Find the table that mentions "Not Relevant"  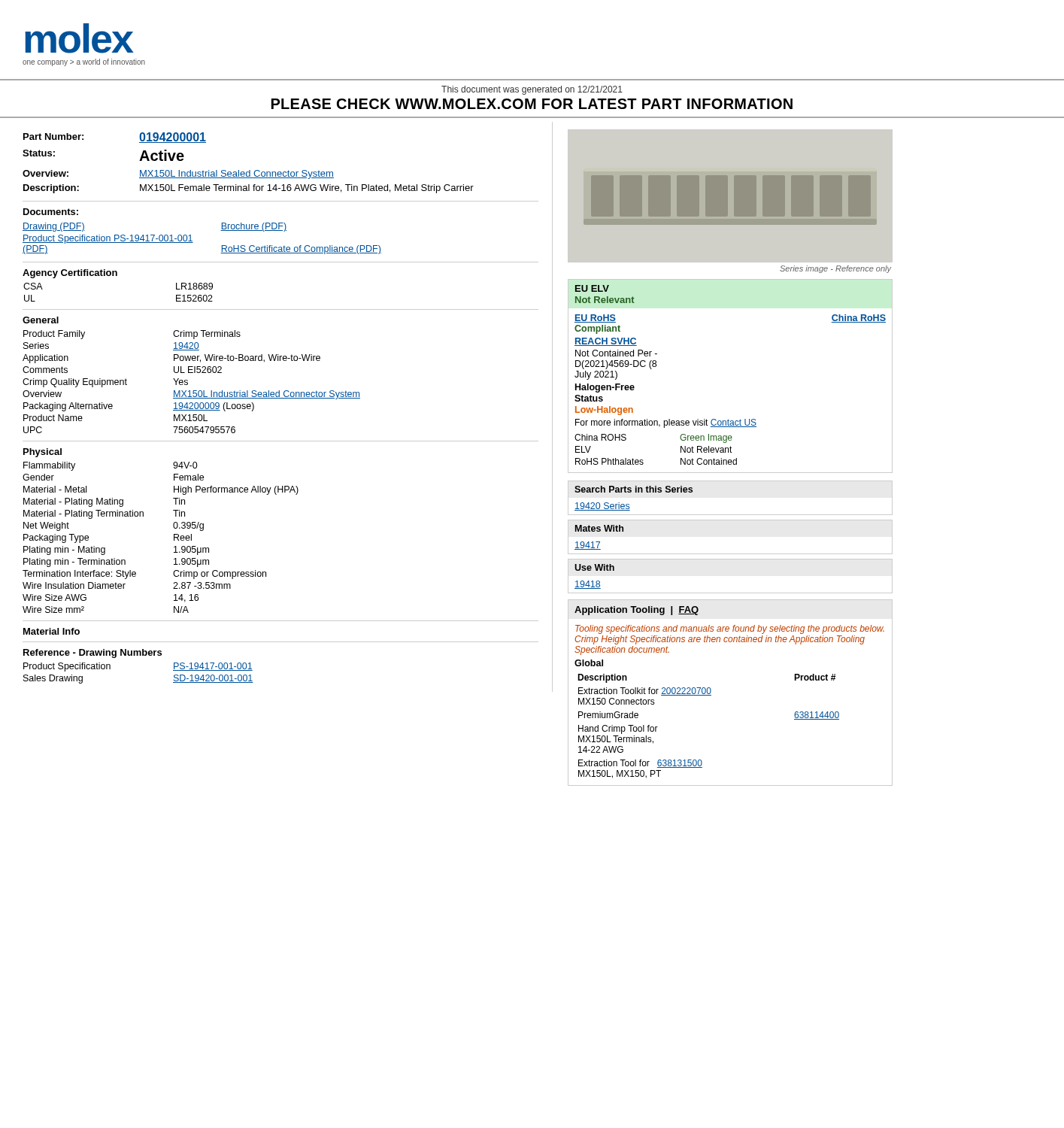tap(730, 376)
